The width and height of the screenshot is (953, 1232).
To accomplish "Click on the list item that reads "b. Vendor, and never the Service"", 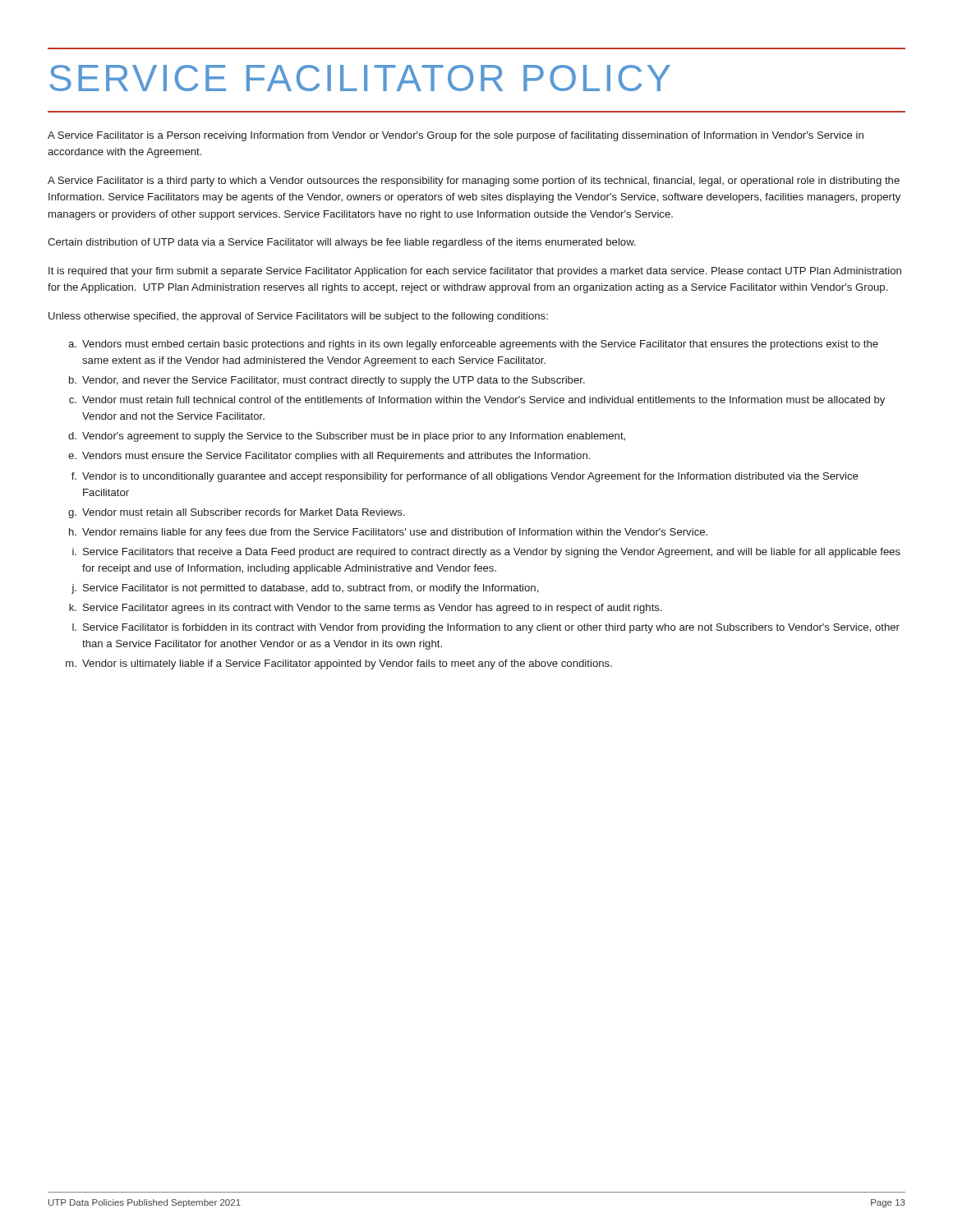I will (476, 380).
